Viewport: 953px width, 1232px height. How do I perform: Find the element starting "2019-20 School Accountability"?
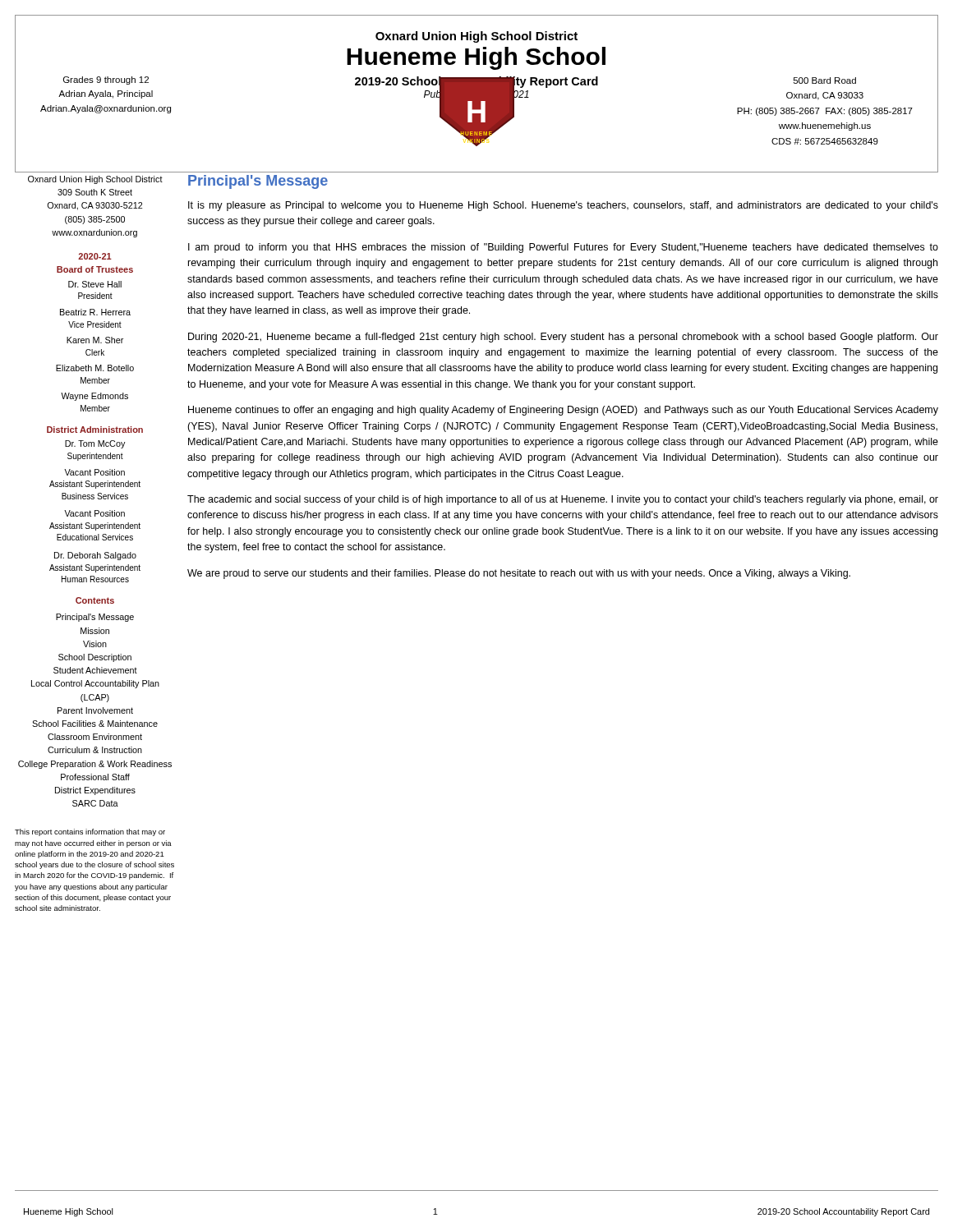(x=476, y=81)
